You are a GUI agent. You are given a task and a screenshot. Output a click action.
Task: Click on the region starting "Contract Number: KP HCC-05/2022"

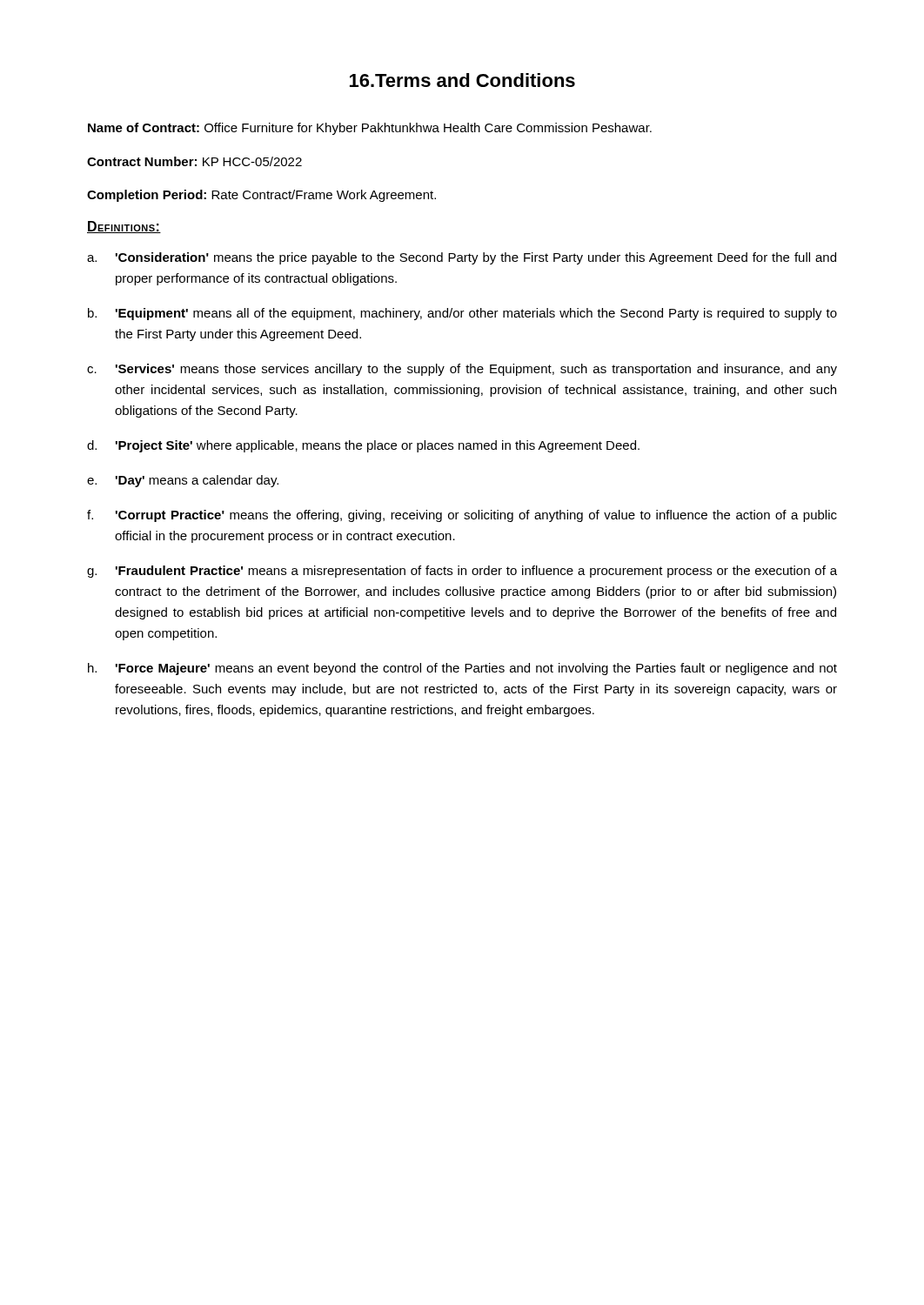(195, 161)
